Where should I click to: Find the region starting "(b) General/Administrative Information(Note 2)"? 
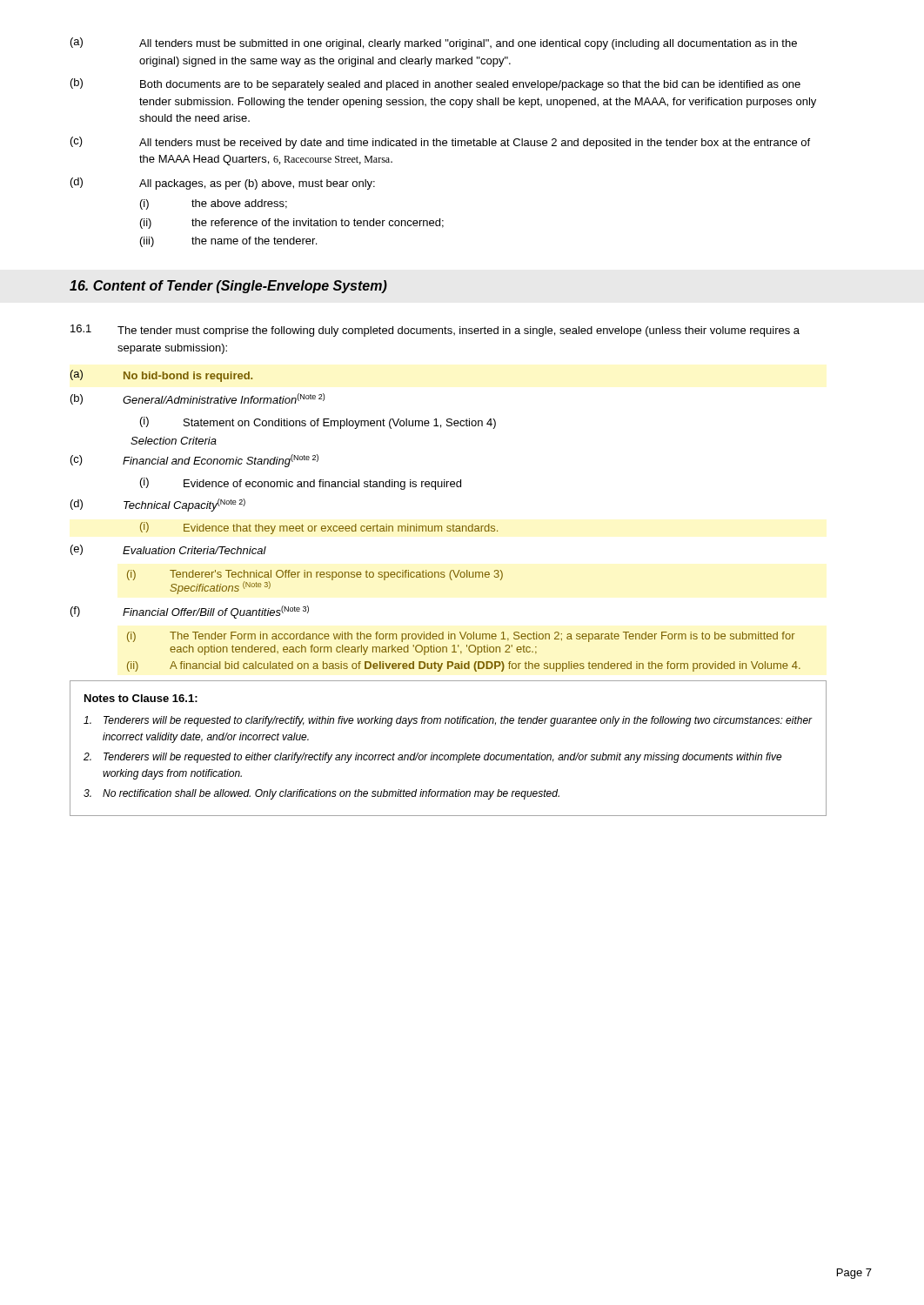[x=448, y=418]
